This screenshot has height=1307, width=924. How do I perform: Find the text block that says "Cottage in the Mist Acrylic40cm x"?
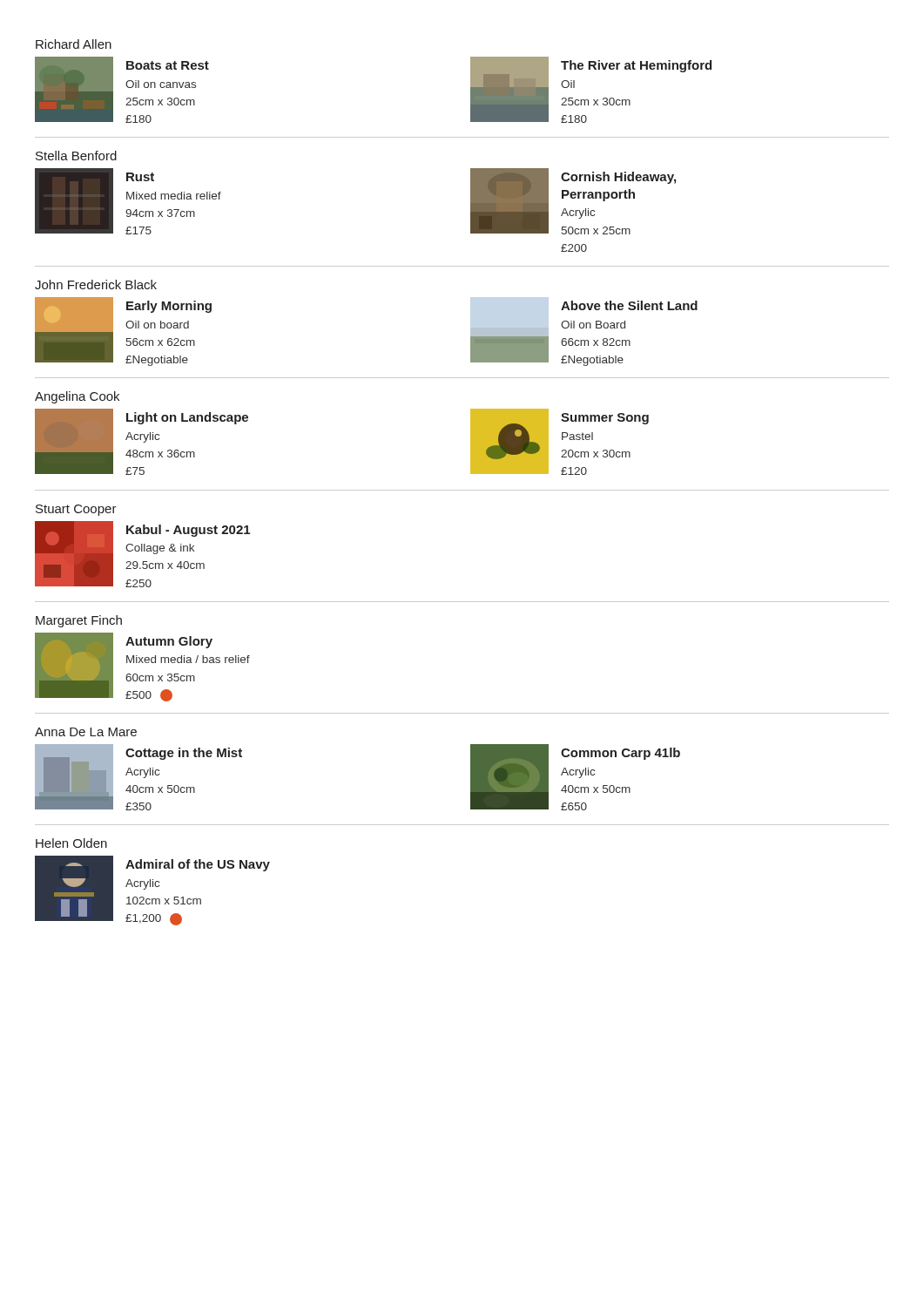(184, 754)
